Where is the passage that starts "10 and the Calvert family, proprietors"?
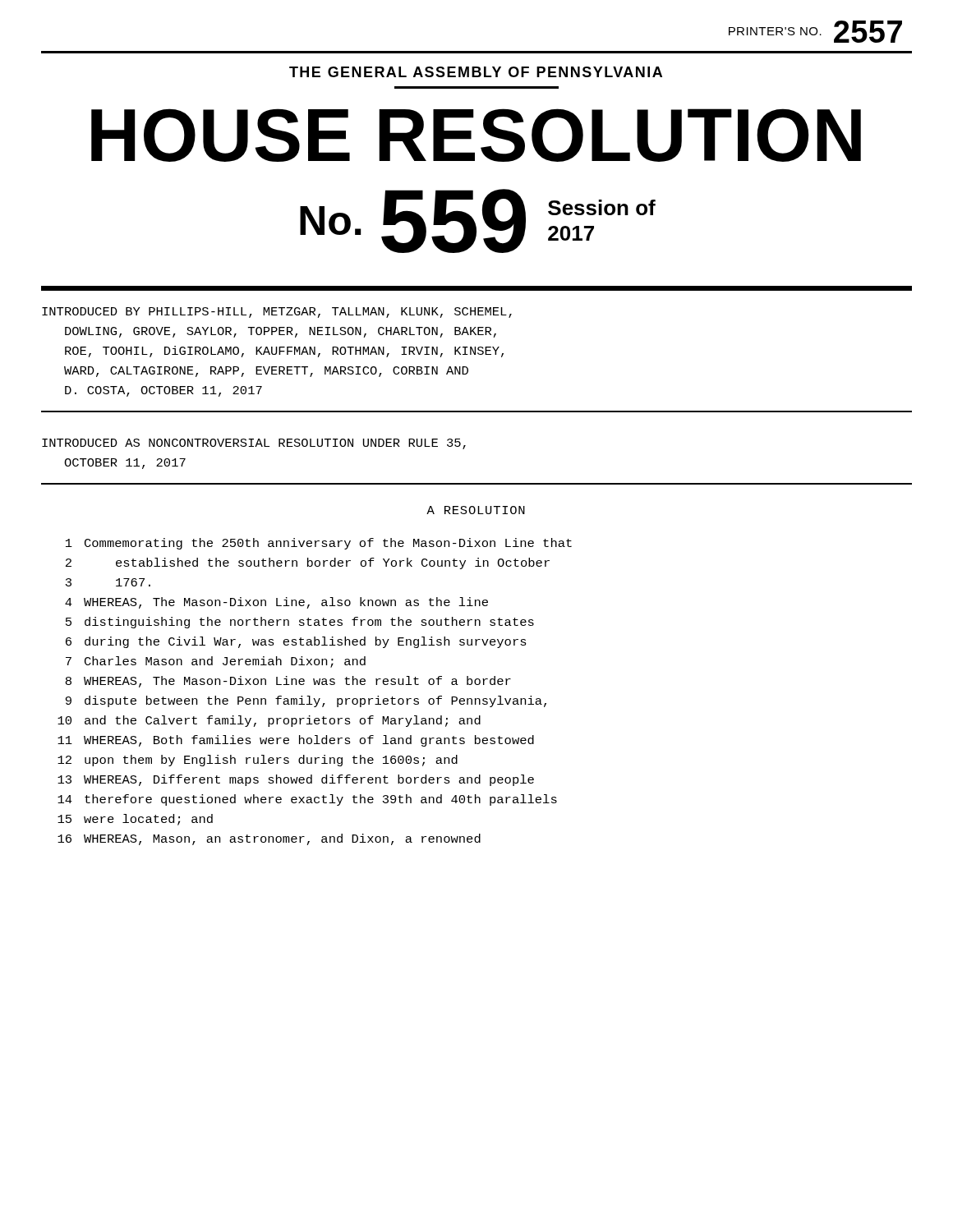Viewport: 953px width, 1232px height. click(476, 721)
